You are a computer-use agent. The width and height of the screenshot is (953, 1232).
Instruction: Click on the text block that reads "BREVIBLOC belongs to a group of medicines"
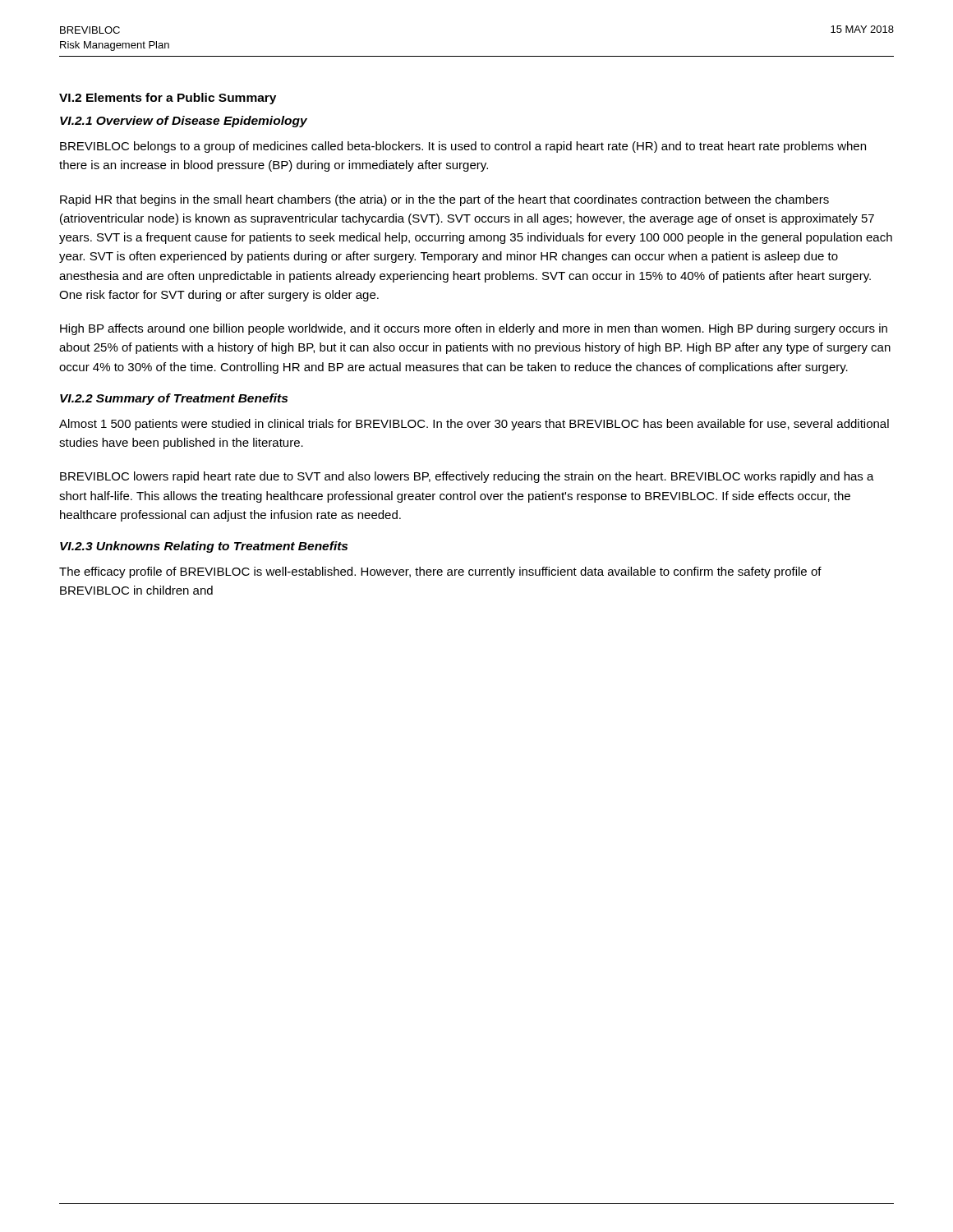tap(463, 155)
